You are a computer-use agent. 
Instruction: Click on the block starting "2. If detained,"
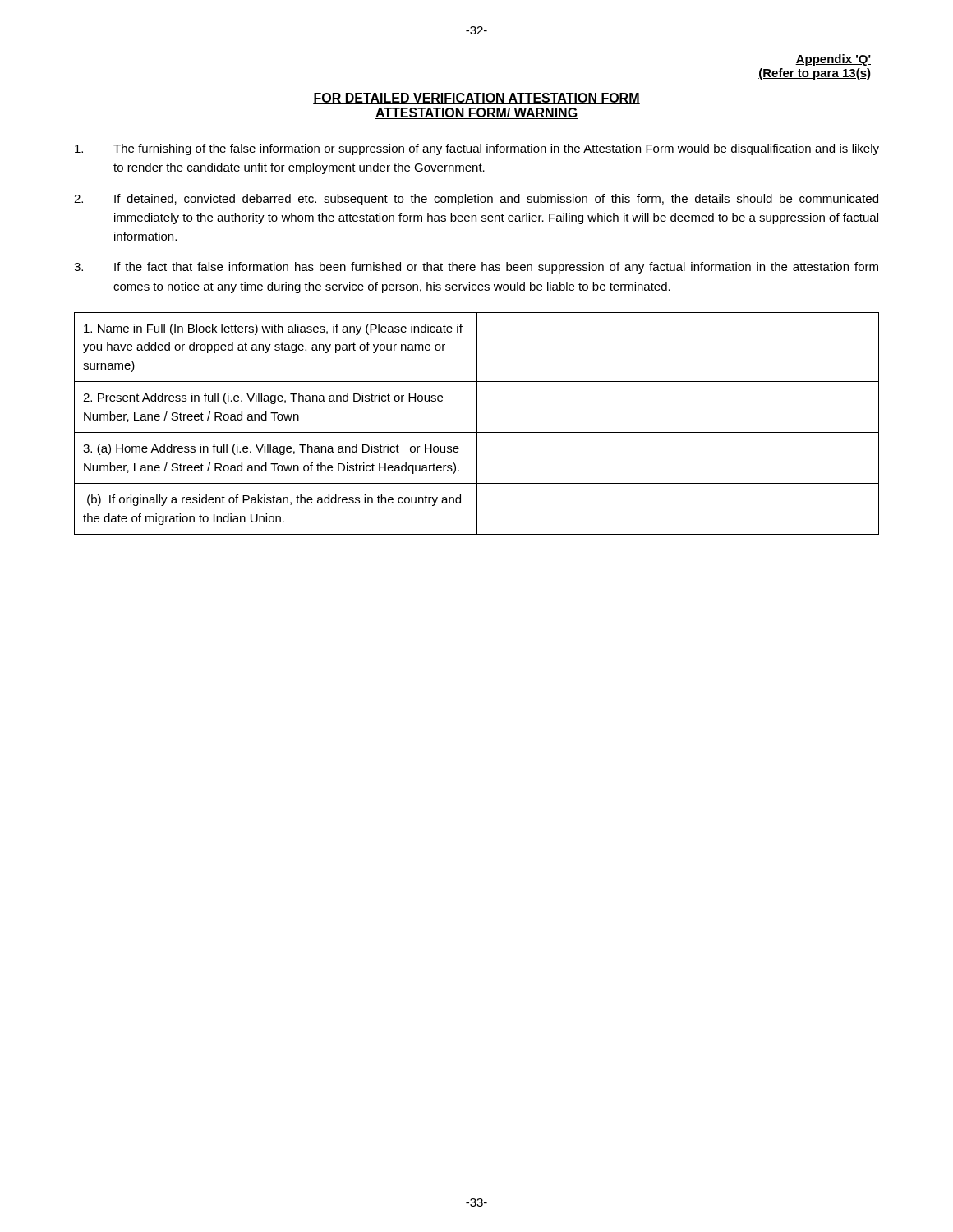[x=476, y=217]
